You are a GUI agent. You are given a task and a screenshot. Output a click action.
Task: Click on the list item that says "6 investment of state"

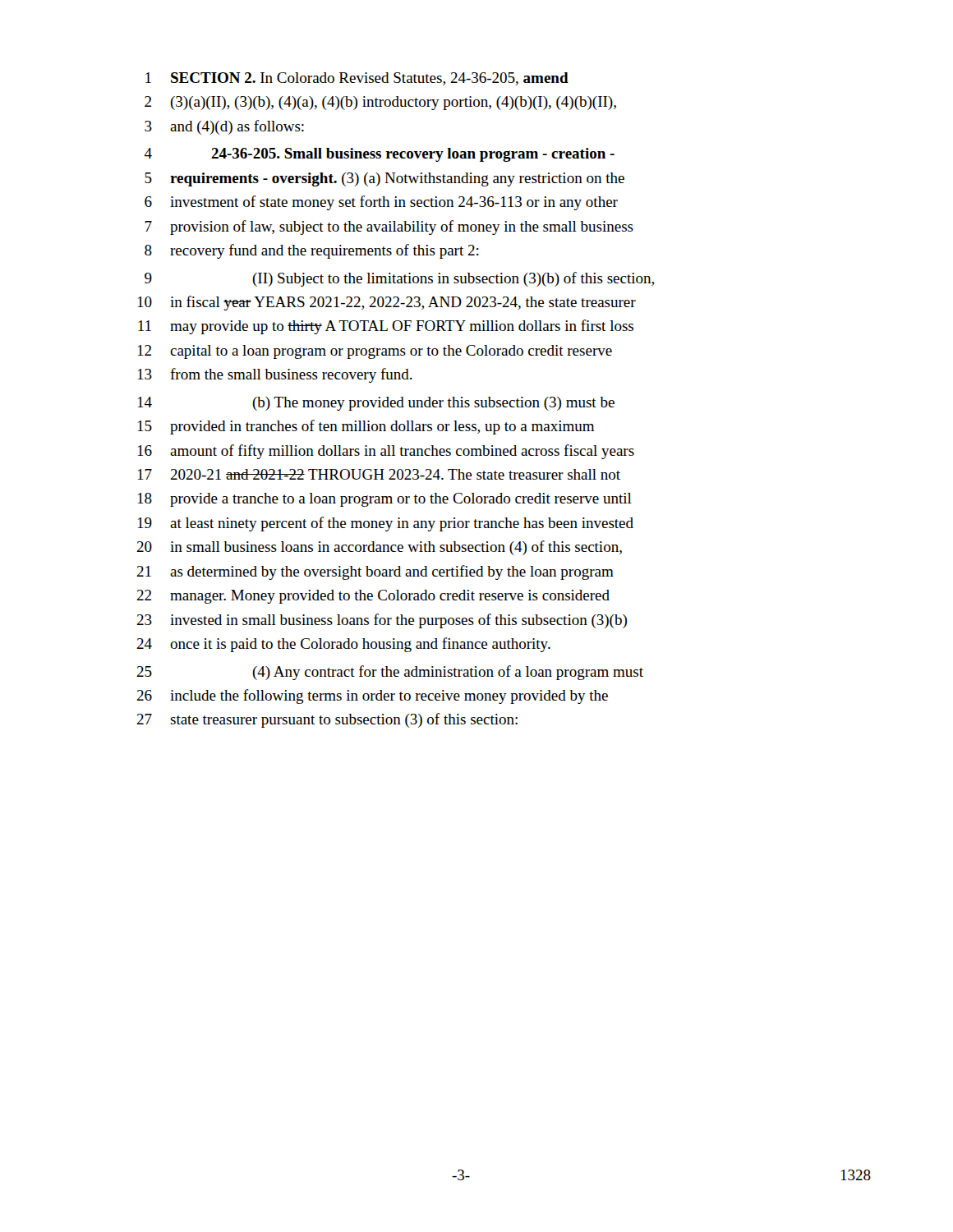(489, 202)
